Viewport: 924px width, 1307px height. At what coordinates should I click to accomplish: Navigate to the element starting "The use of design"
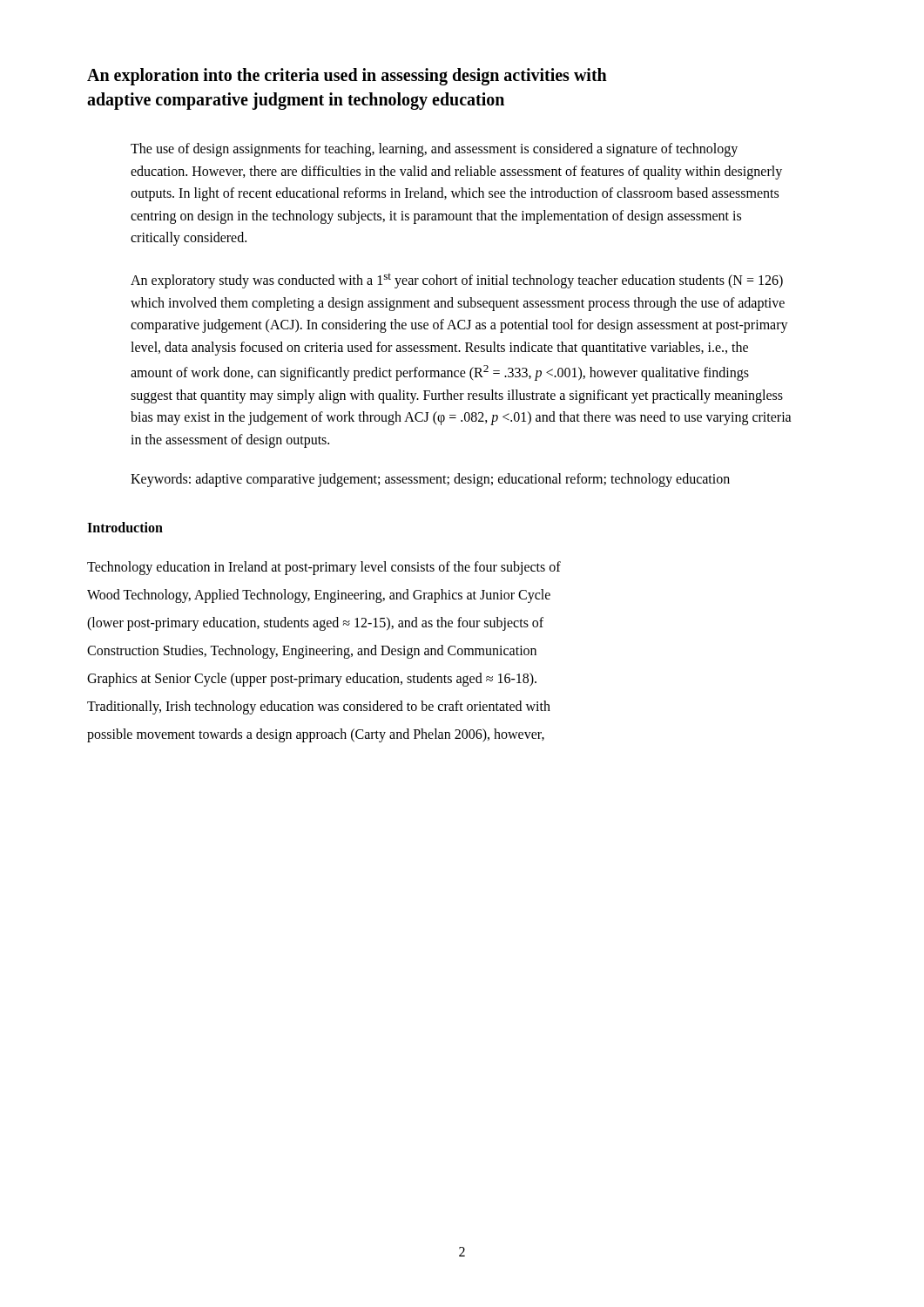(x=456, y=193)
